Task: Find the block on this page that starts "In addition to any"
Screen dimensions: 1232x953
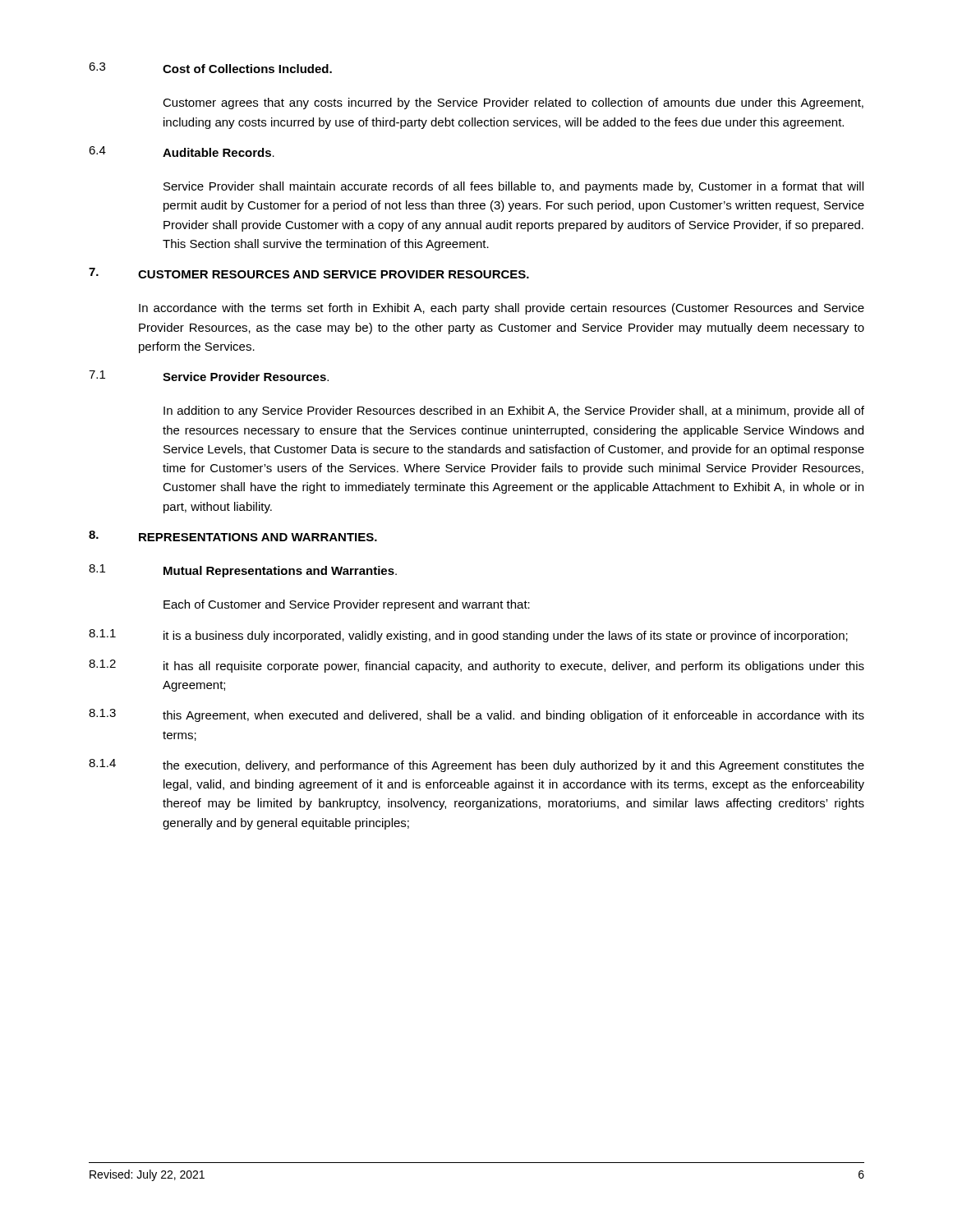Action: (x=513, y=458)
